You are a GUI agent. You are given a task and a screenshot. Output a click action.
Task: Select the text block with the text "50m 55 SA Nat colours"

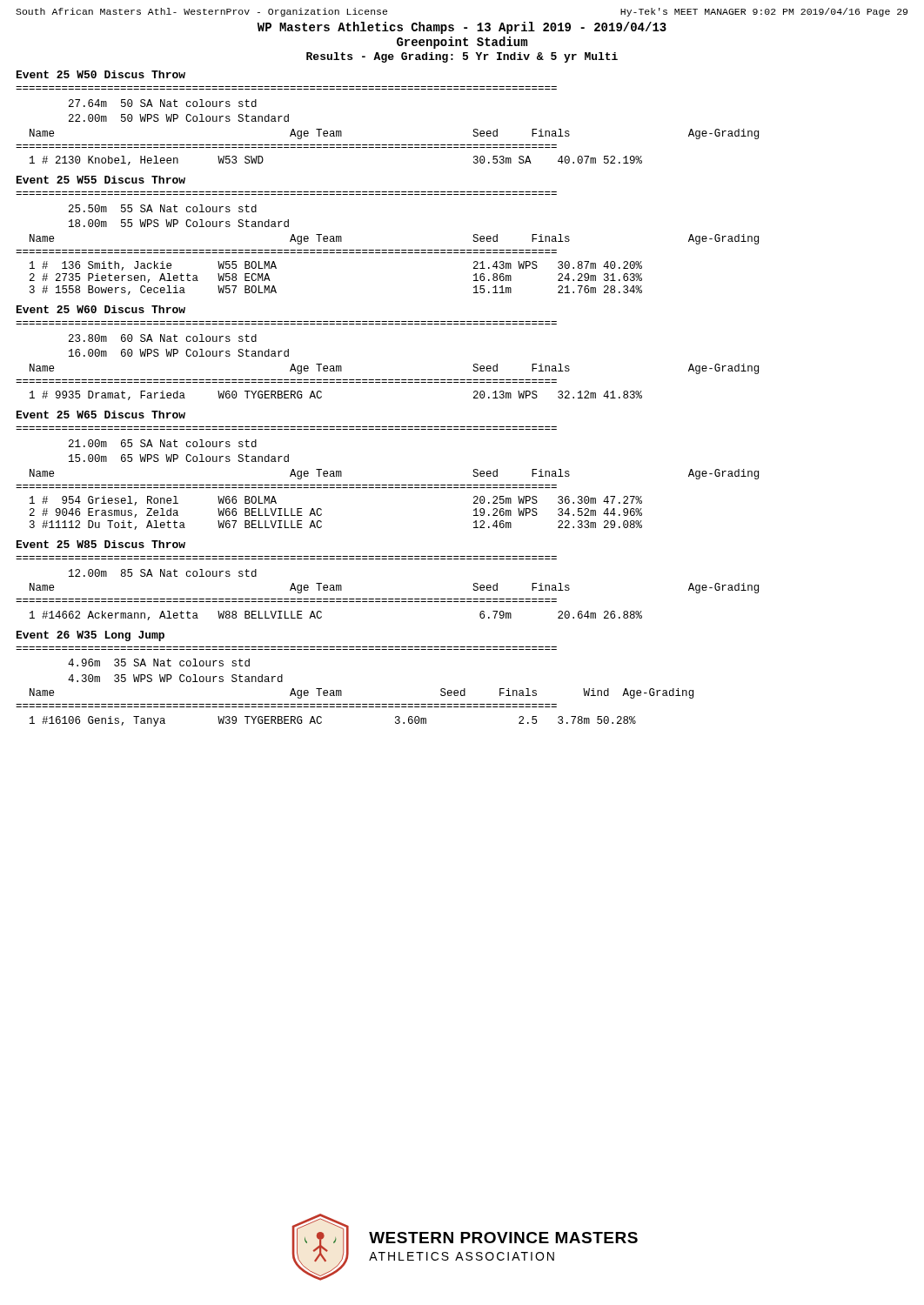[x=153, y=217]
